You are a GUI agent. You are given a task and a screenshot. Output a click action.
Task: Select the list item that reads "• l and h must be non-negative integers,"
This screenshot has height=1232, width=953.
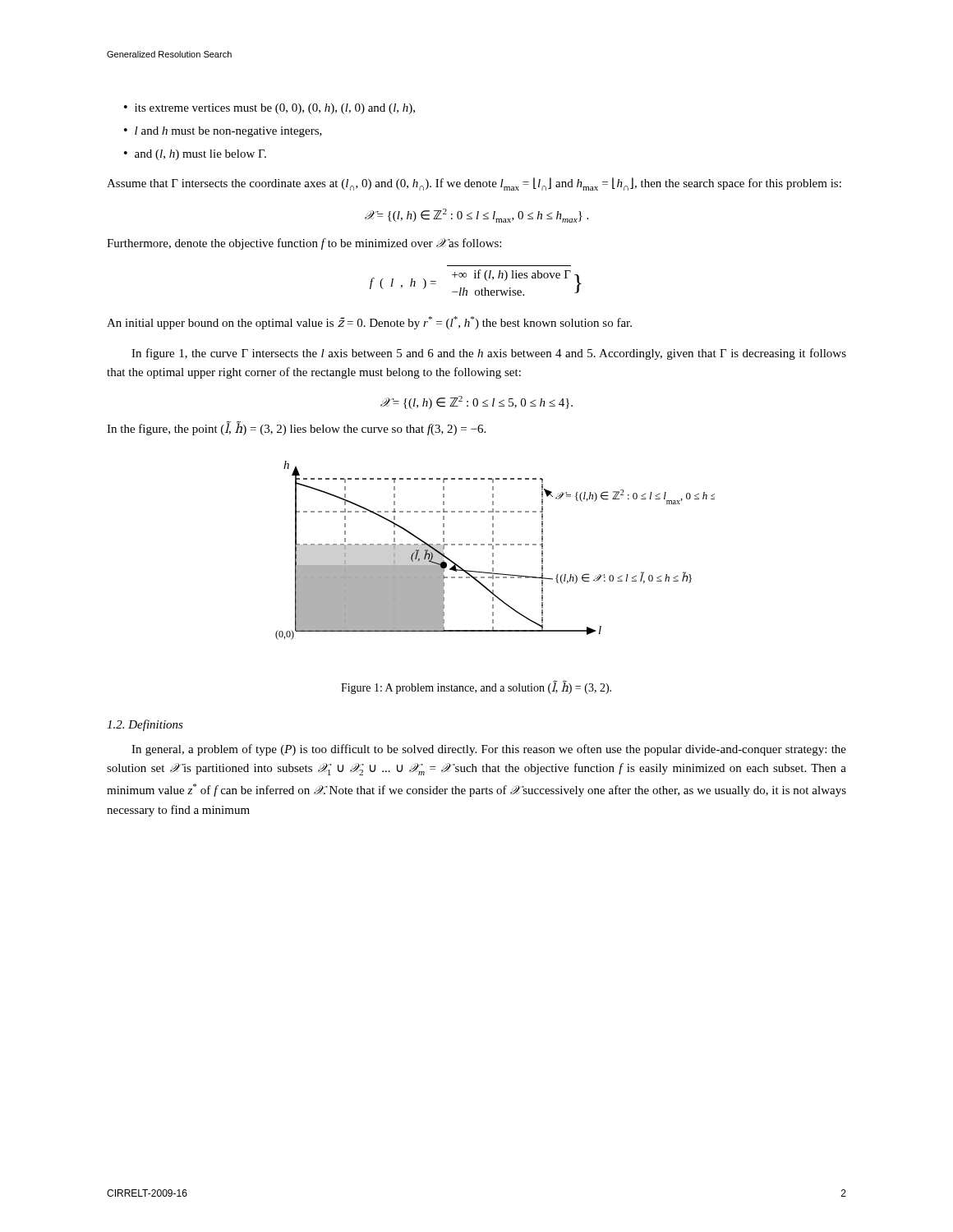[223, 131]
